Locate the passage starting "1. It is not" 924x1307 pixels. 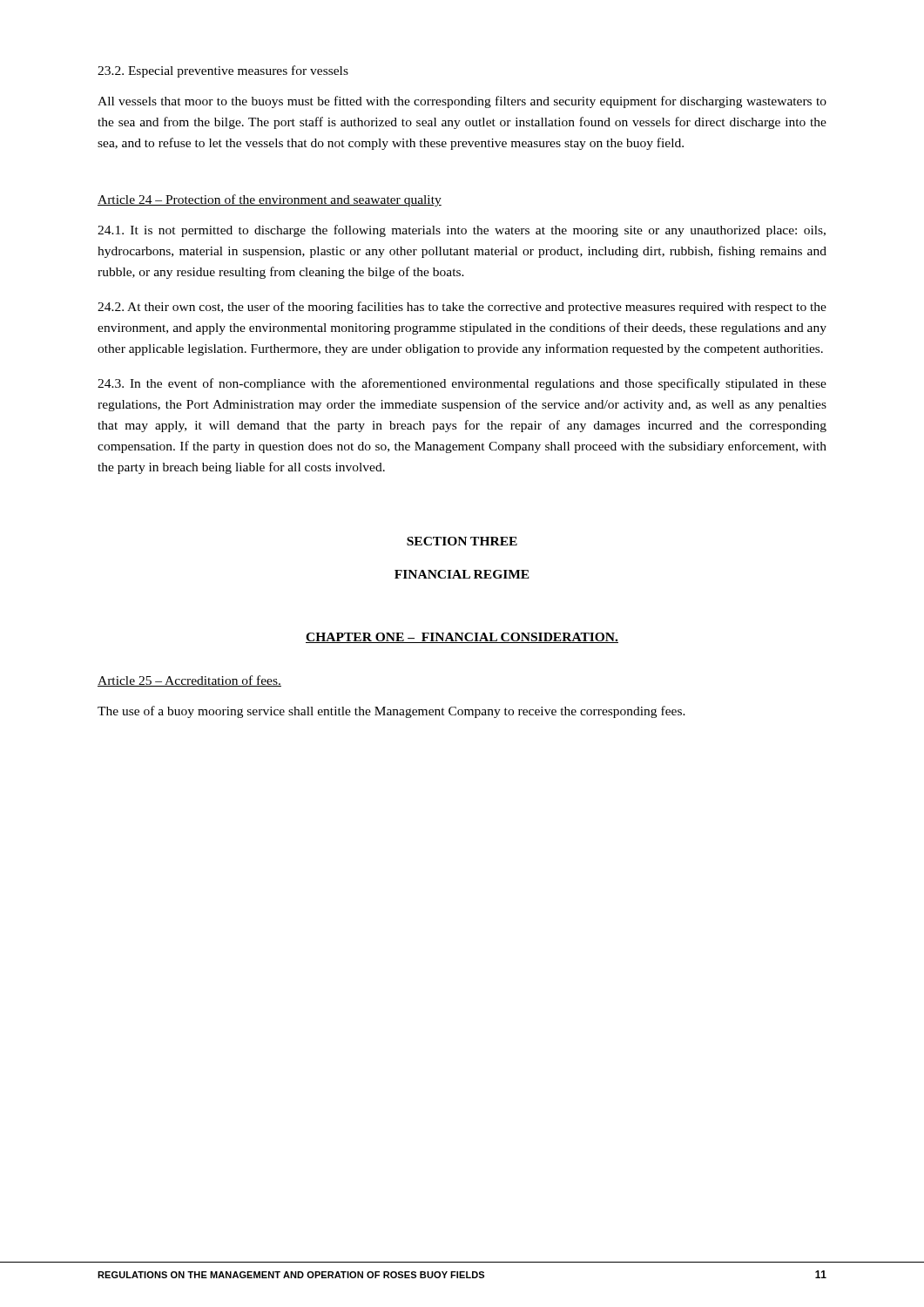(462, 251)
